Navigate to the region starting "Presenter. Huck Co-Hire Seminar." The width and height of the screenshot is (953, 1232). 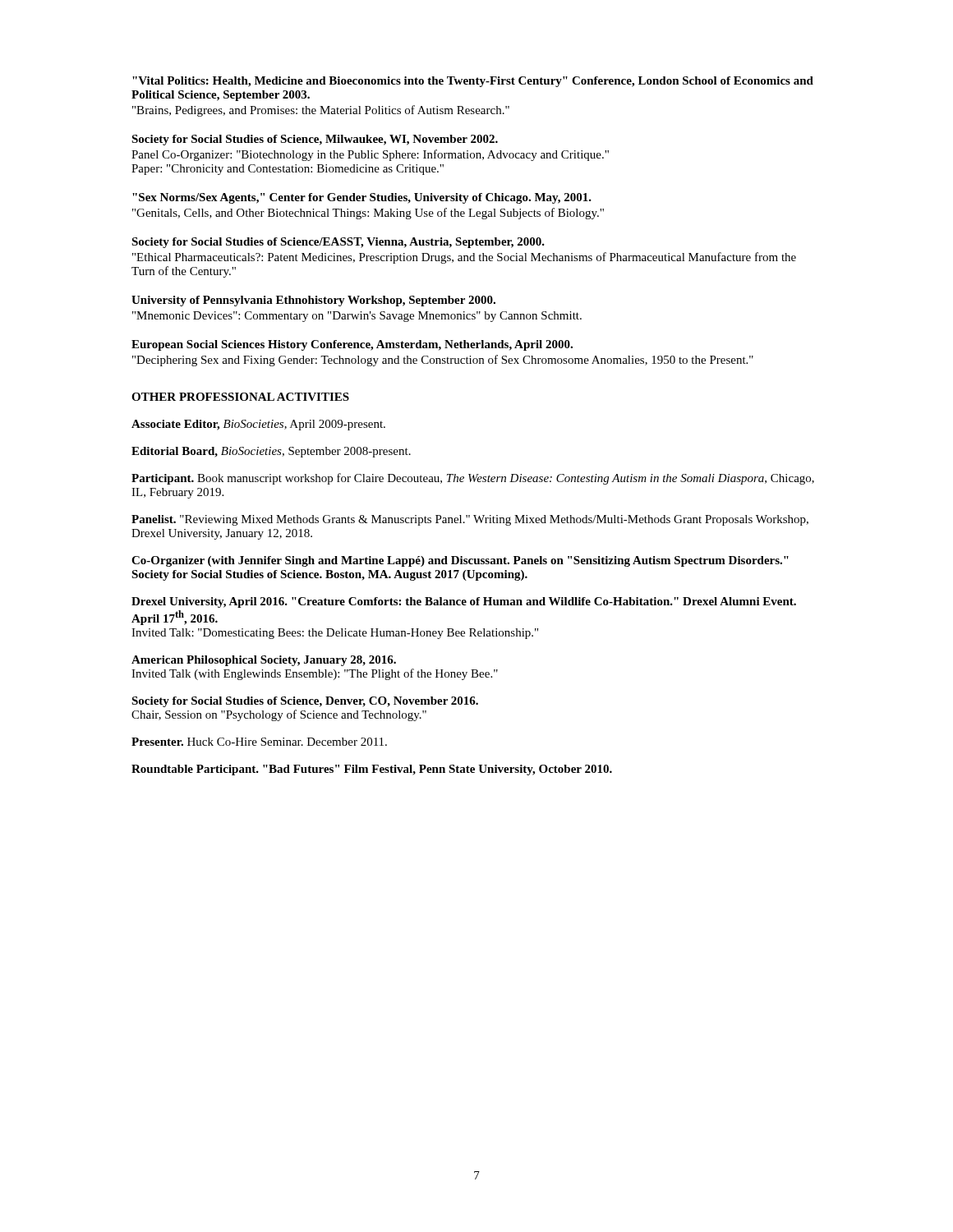tap(260, 742)
